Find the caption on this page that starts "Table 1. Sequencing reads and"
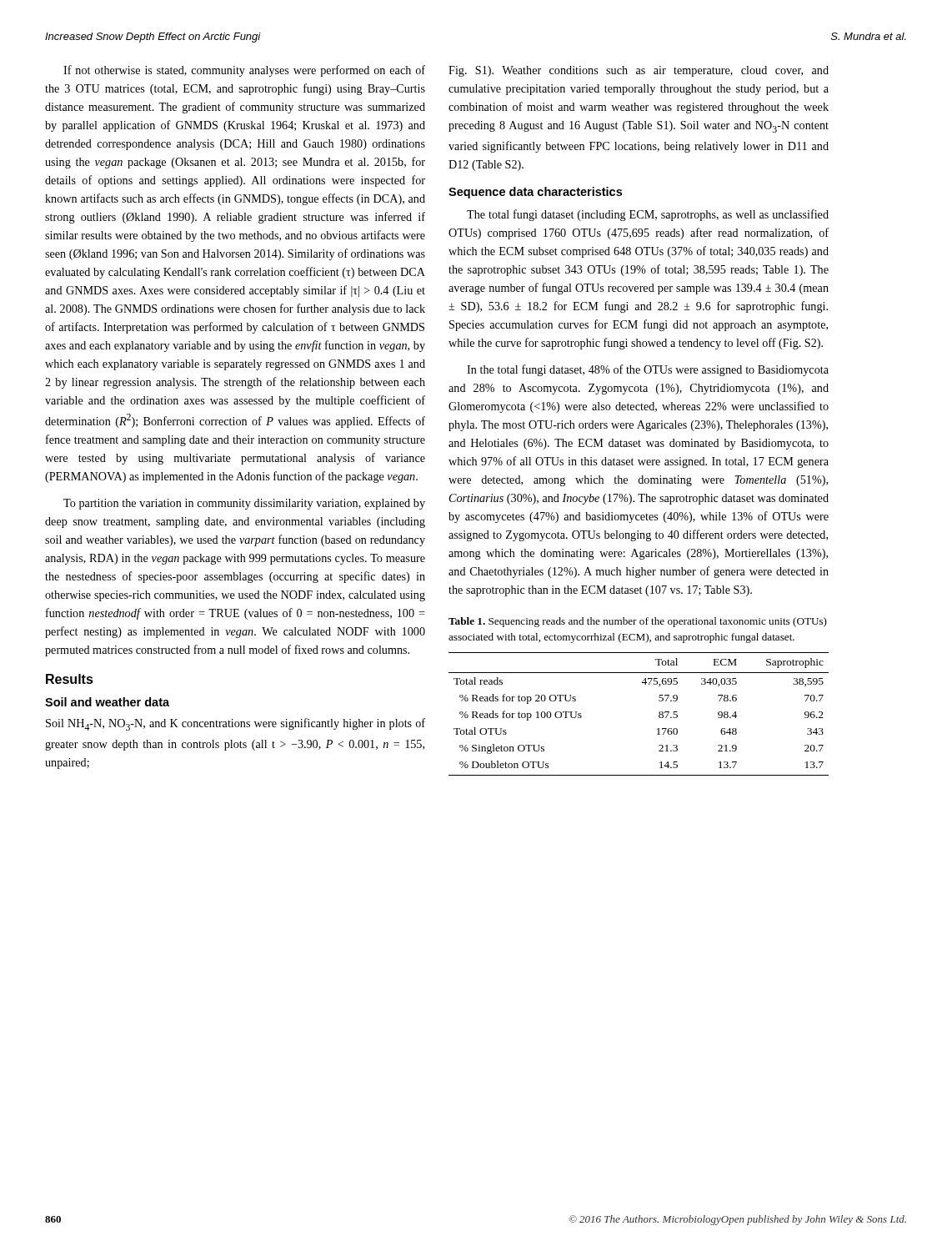Image resolution: width=952 pixels, height=1251 pixels. [639, 630]
